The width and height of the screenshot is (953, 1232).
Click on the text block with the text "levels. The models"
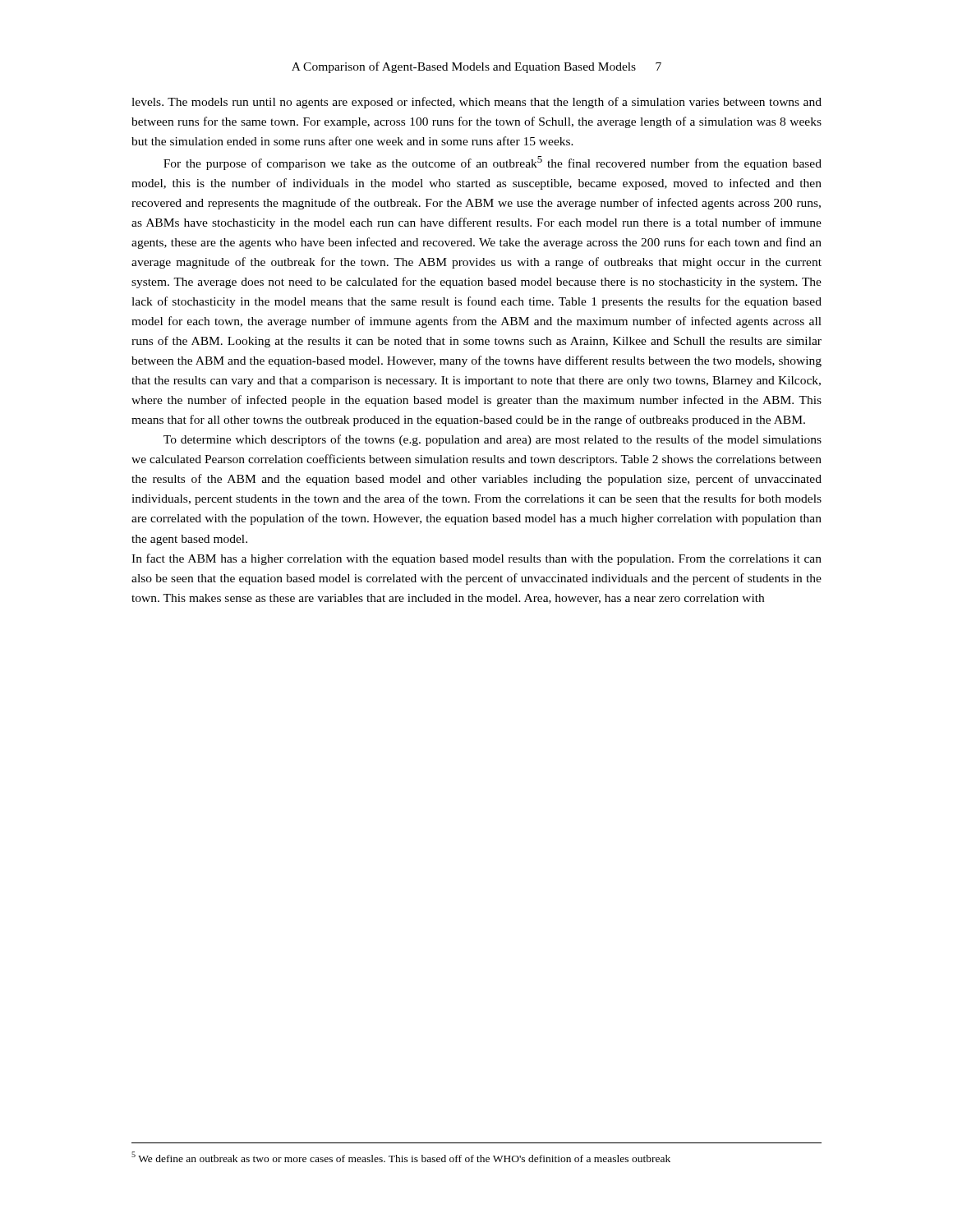coord(476,350)
